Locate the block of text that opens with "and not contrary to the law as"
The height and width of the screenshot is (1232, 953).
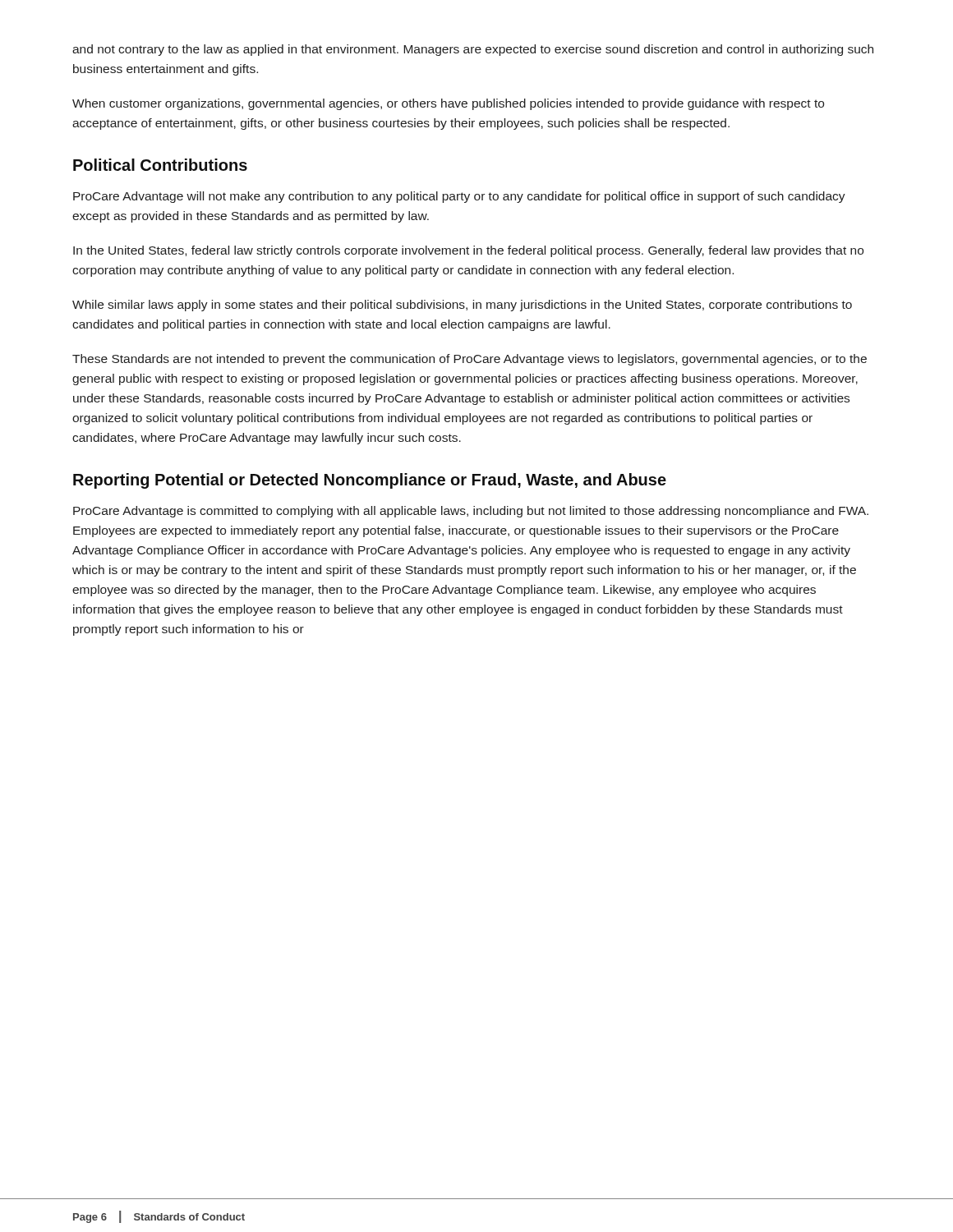coord(473,59)
